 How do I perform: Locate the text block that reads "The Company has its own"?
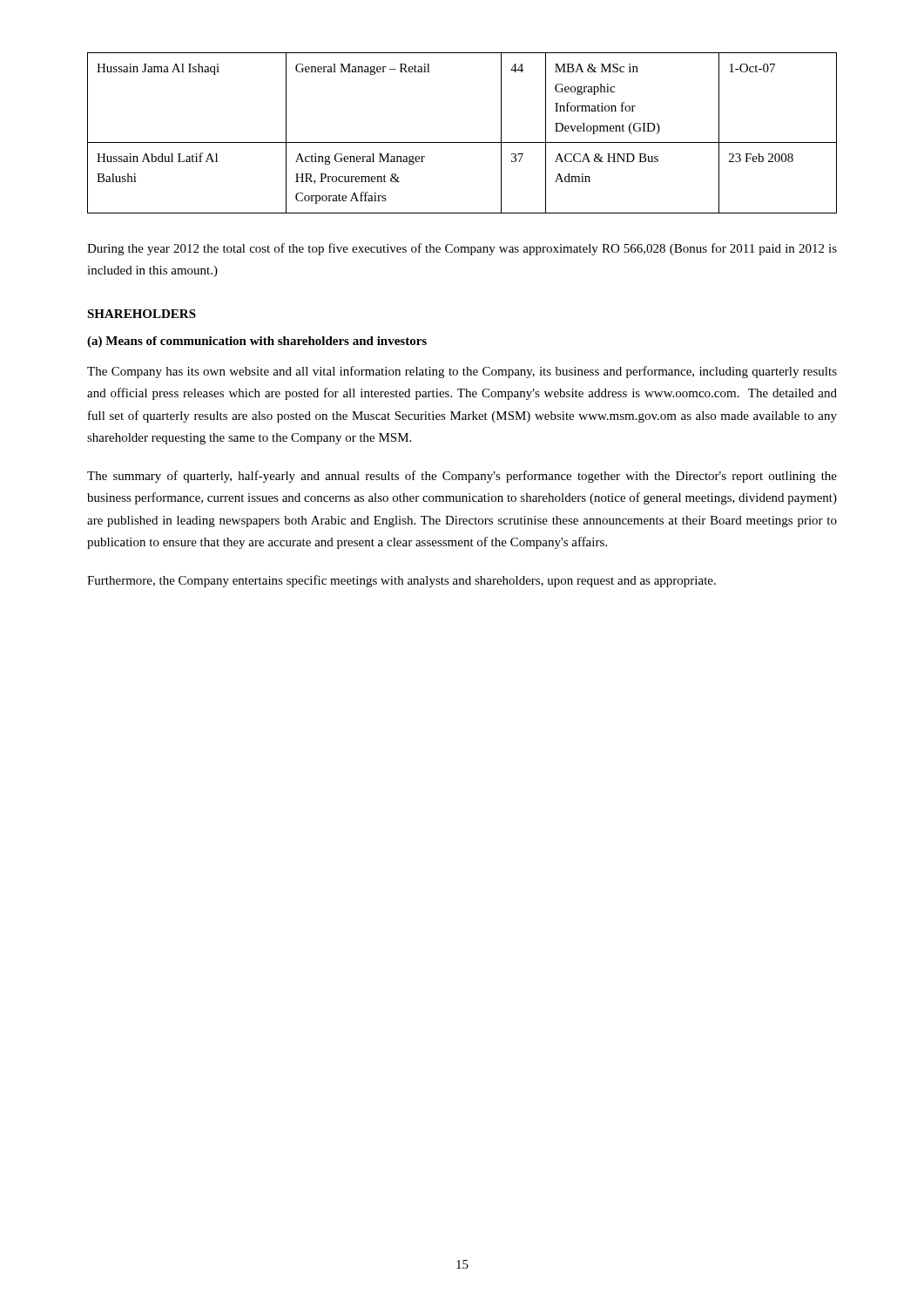(x=462, y=404)
